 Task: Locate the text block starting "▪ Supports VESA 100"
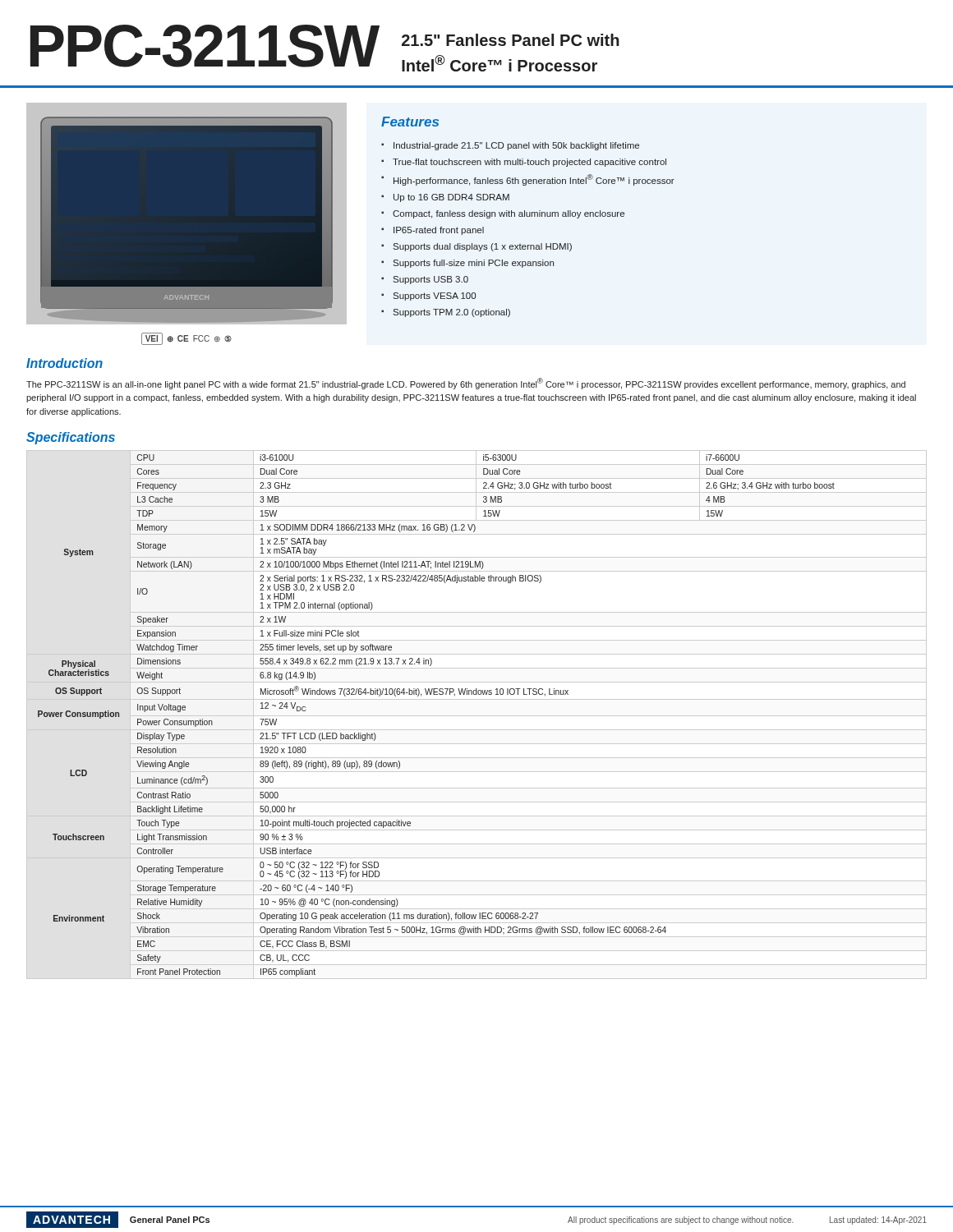pos(429,295)
